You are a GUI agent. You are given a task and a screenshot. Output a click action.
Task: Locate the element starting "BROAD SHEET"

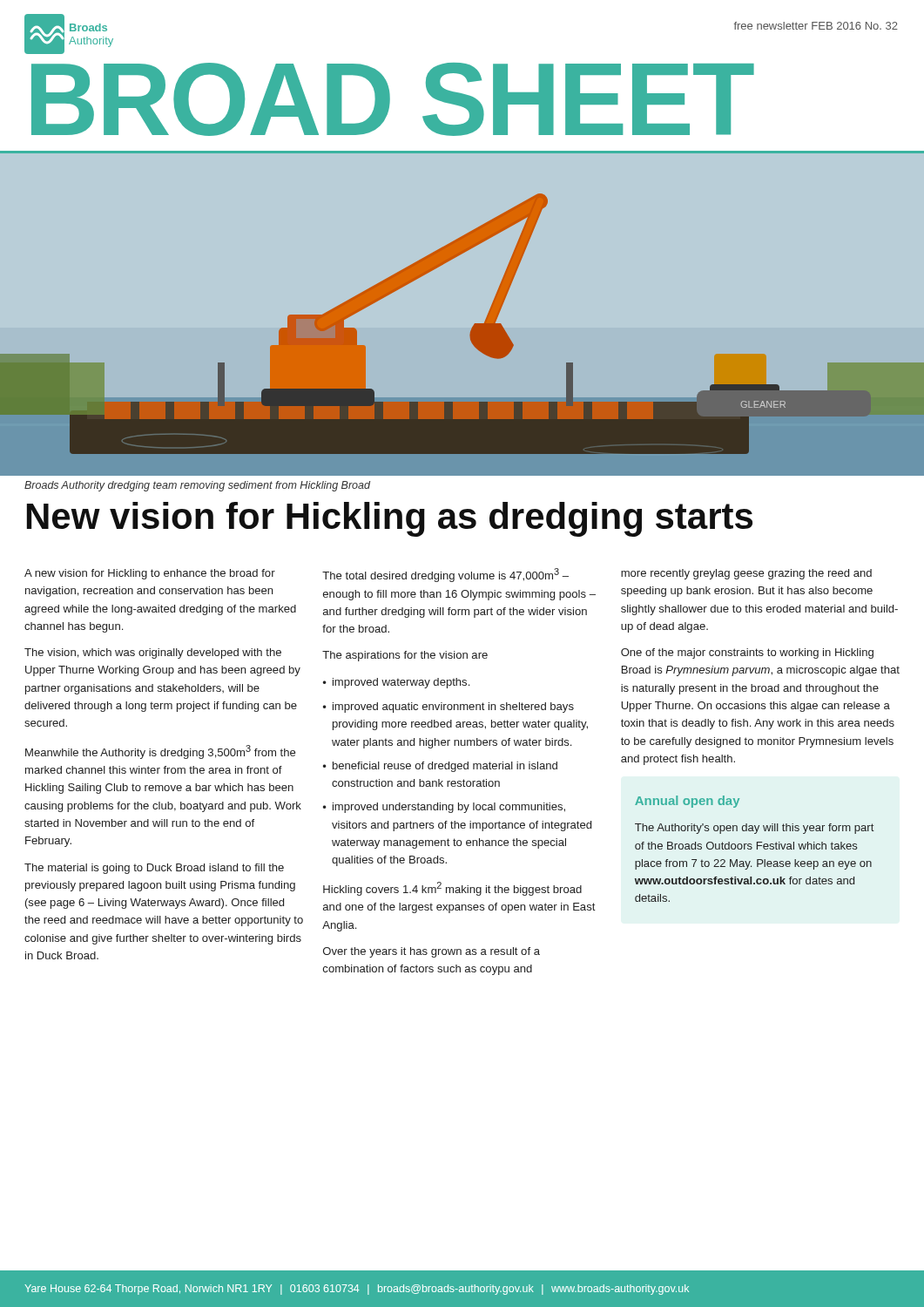(x=474, y=99)
